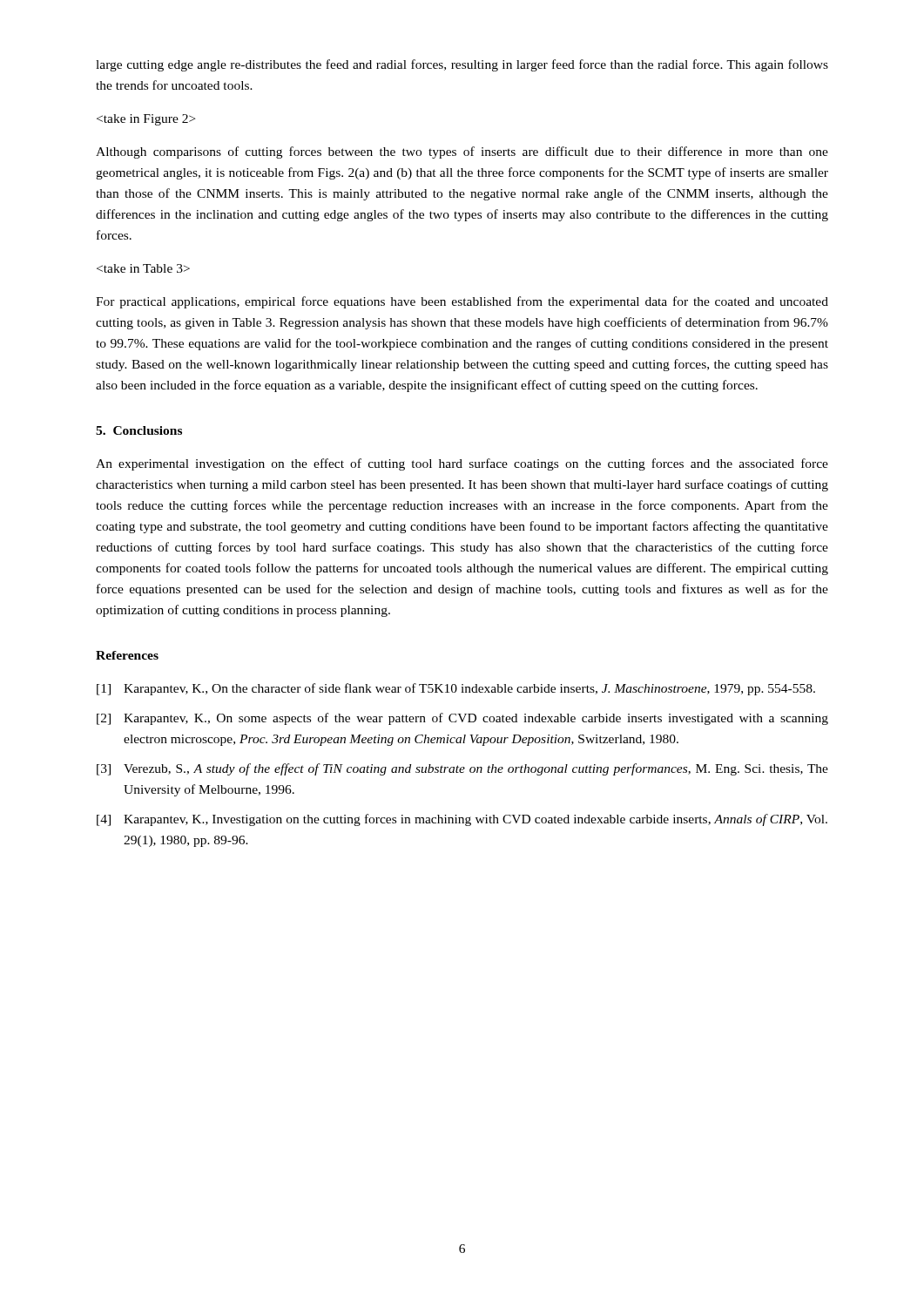Click the passage that begins "For practical applications, empirical force equations have been"

tap(462, 343)
